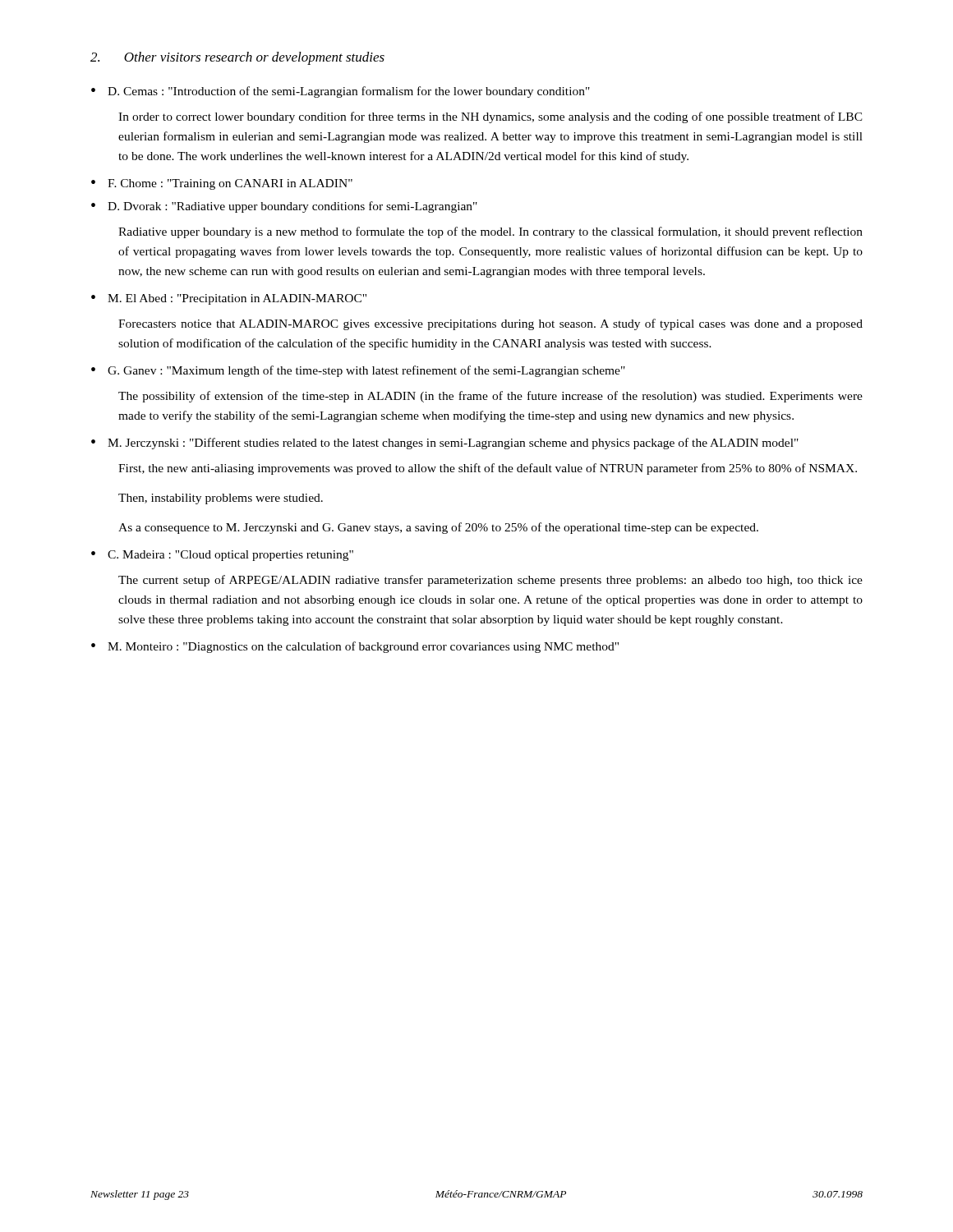Find the element starting "• M. Jerczynski : "Different studies related"
The width and height of the screenshot is (953, 1232).
[x=476, y=444]
